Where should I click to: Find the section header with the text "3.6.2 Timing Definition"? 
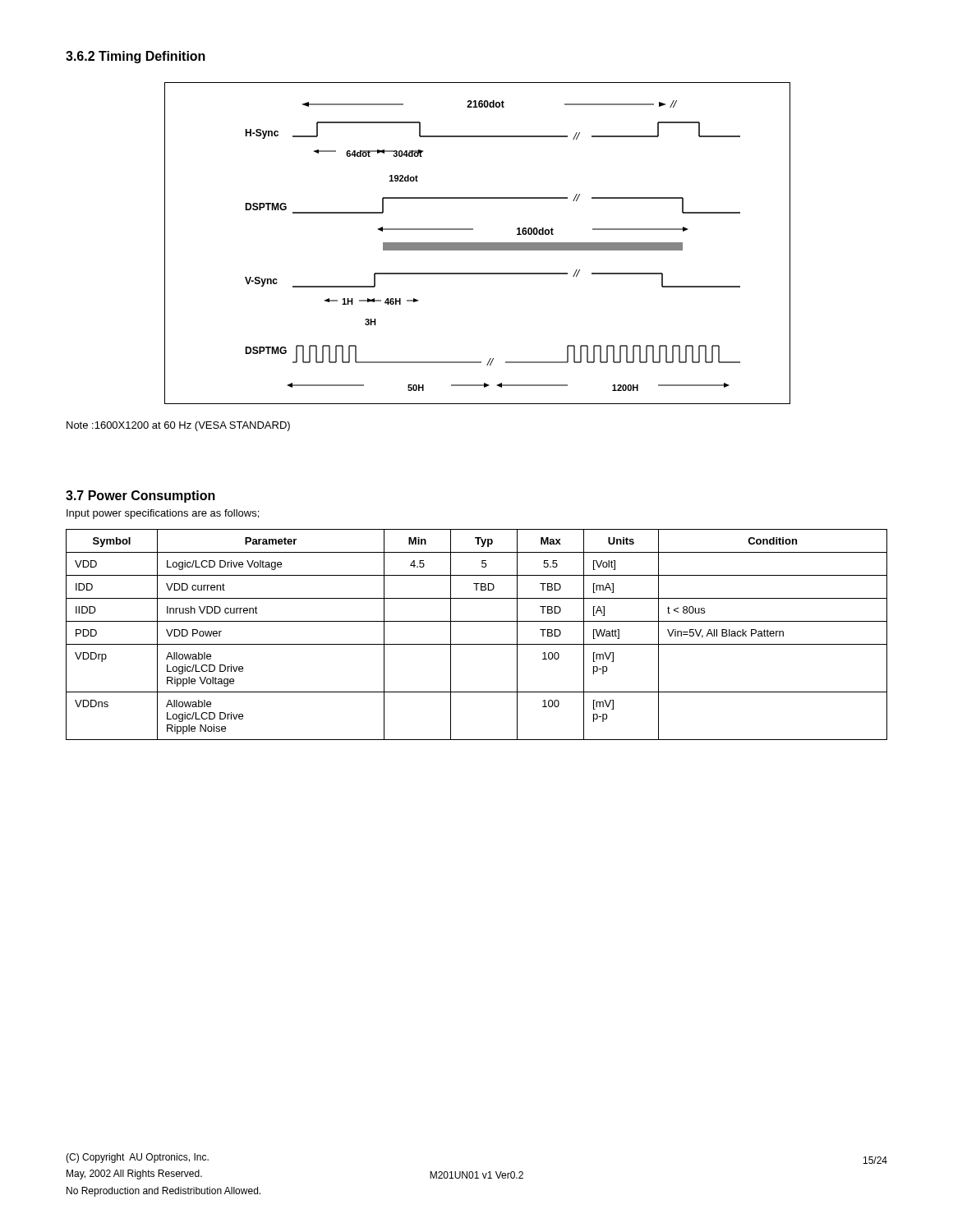(x=136, y=56)
